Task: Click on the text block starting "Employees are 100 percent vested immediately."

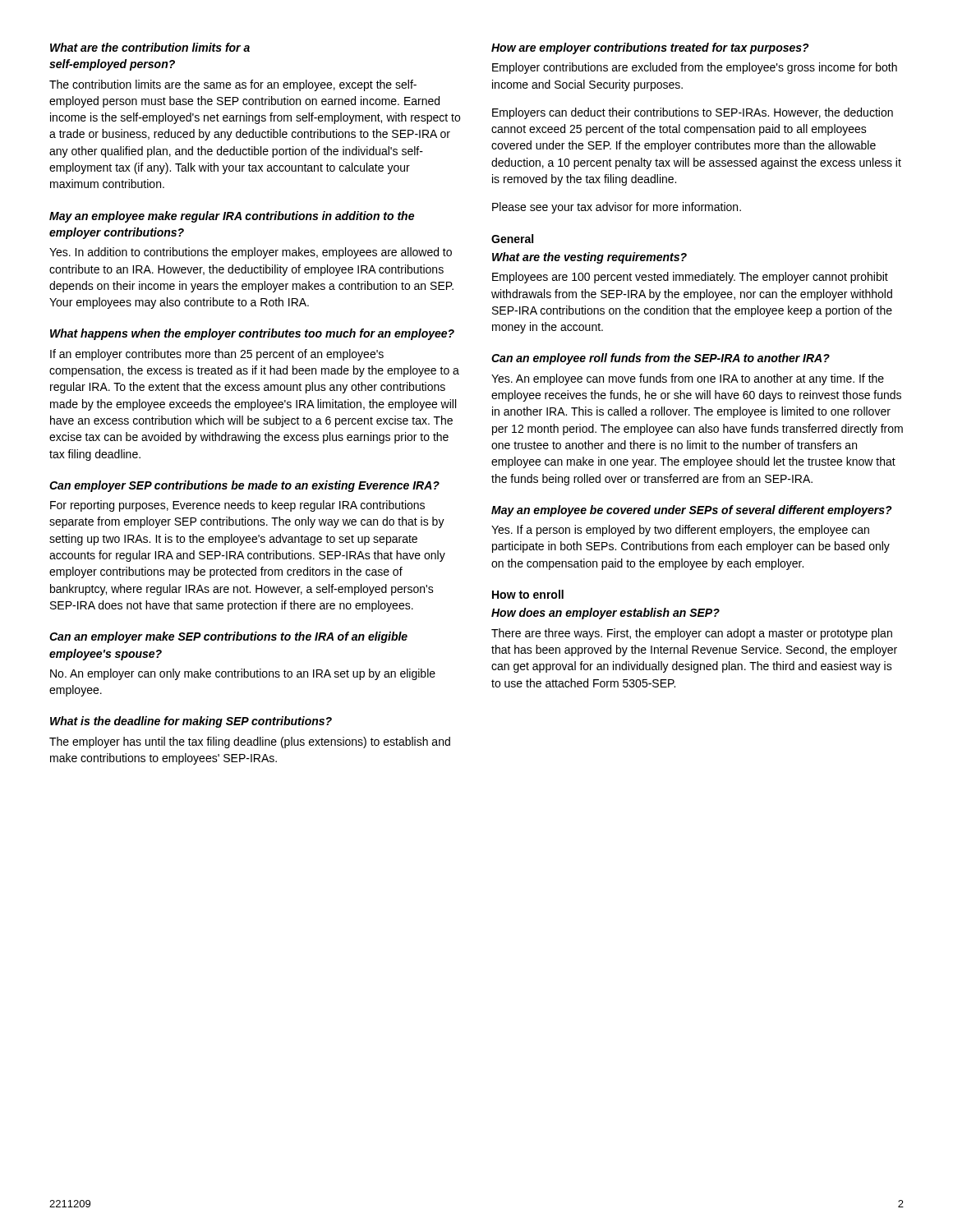Action: [692, 302]
